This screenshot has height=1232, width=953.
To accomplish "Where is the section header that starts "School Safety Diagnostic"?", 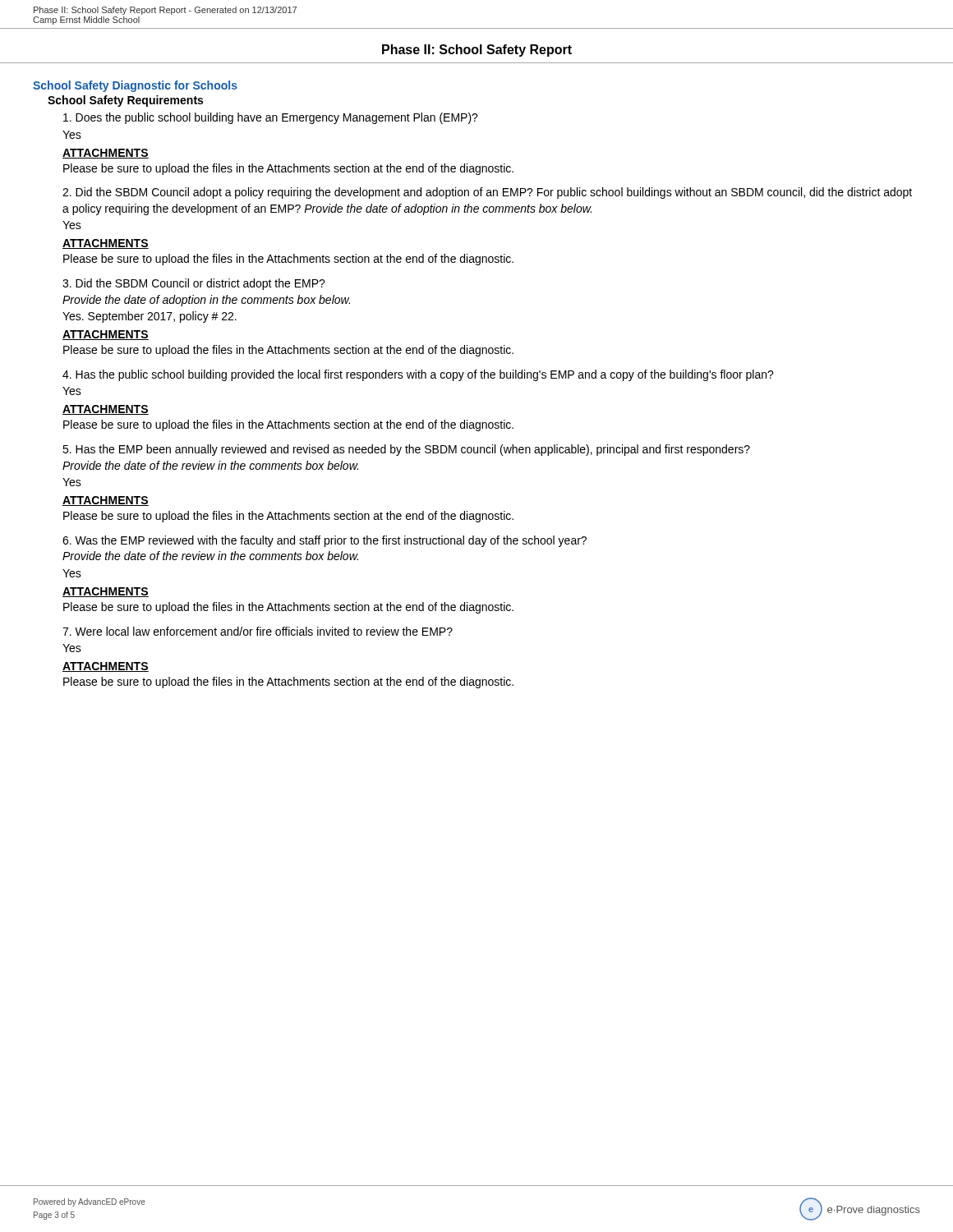I will click(x=135, y=85).
